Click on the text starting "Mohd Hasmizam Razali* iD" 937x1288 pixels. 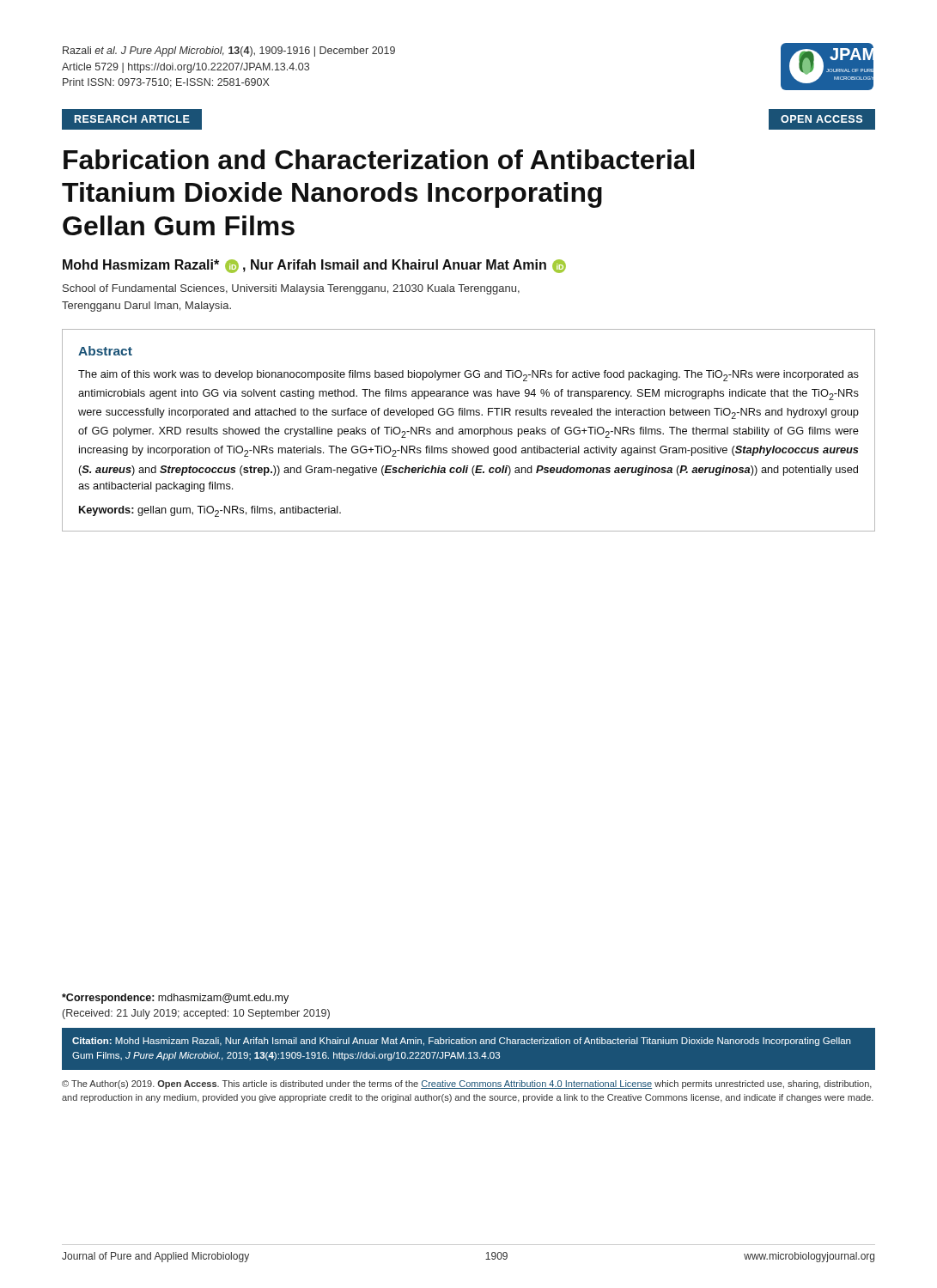point(314,265)
